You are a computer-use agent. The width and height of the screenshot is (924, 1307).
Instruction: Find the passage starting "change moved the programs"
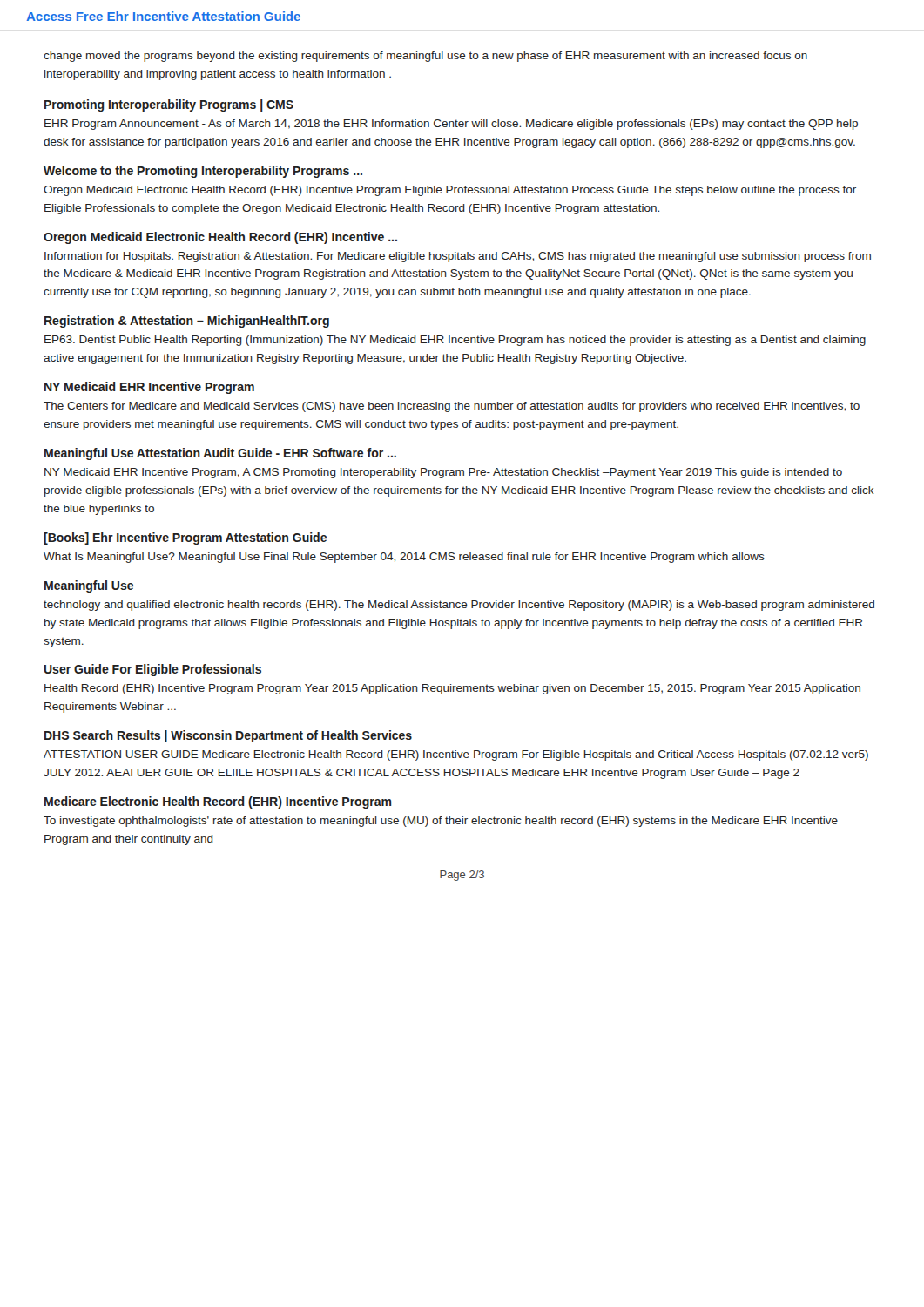(426, 64)
